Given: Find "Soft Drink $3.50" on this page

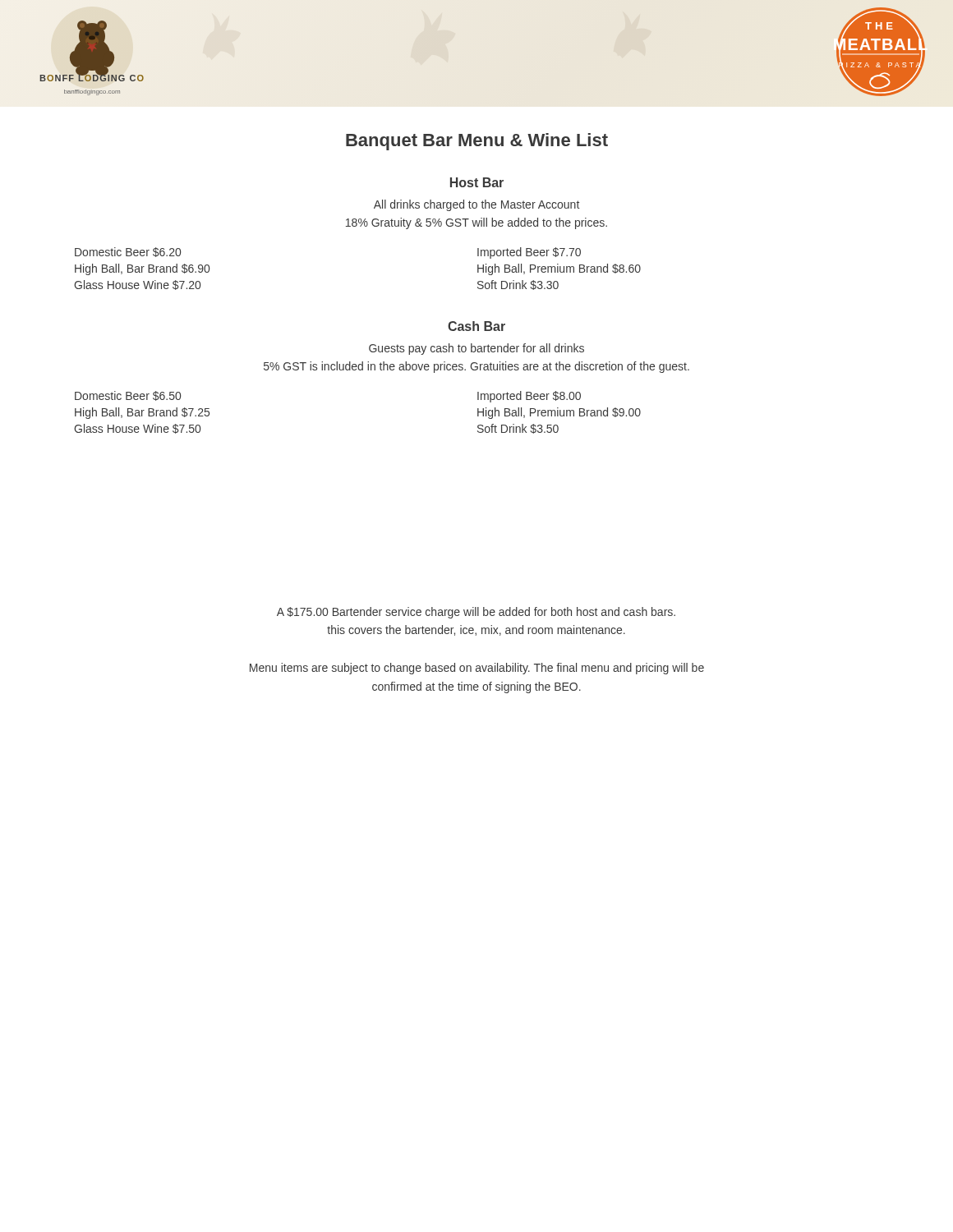Looking at the screenshot, I should [x=518, y=428].
